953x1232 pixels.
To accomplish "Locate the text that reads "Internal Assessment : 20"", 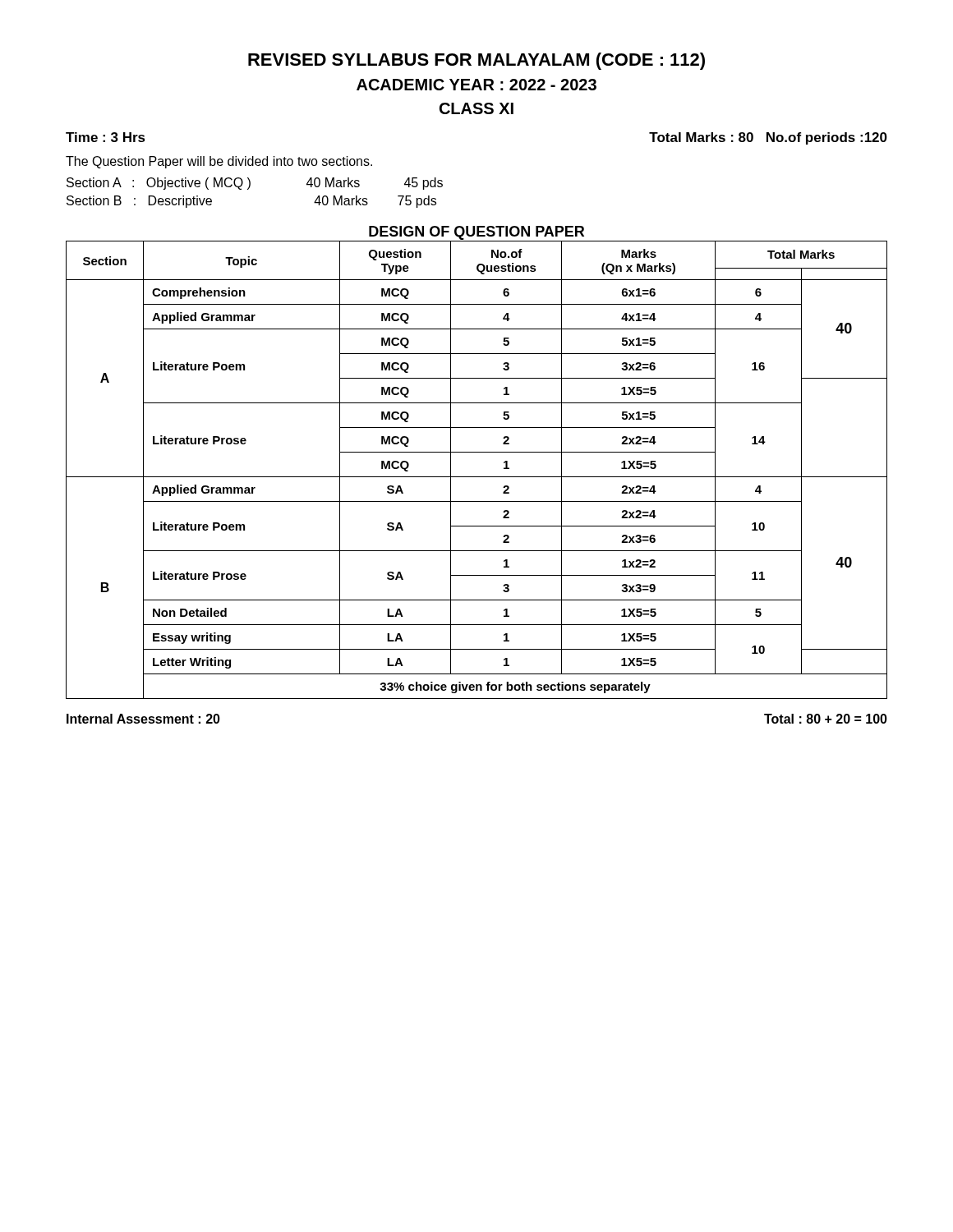I will (143, 719).
